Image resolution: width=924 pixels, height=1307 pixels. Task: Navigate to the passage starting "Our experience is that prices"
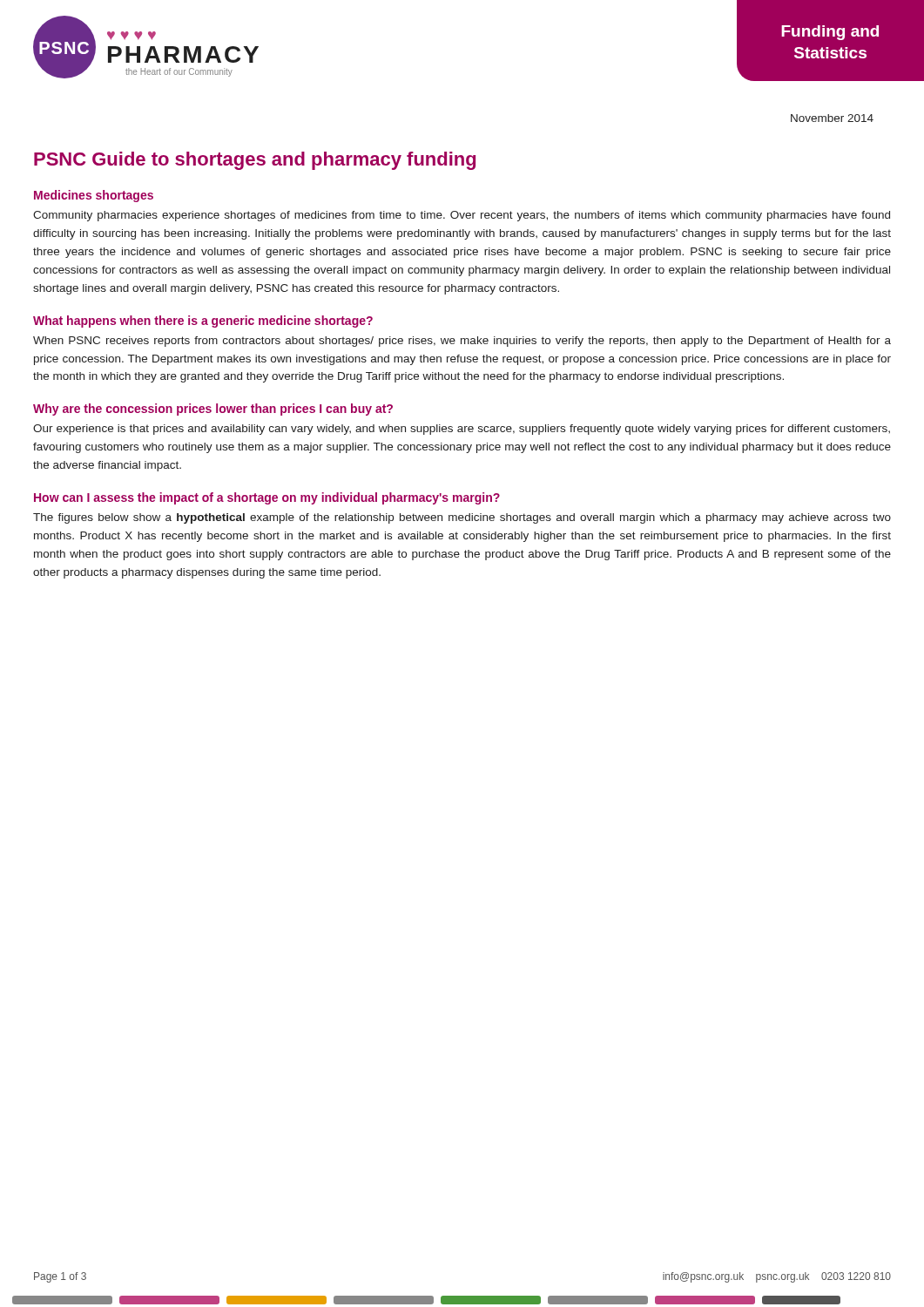(462, 447)
